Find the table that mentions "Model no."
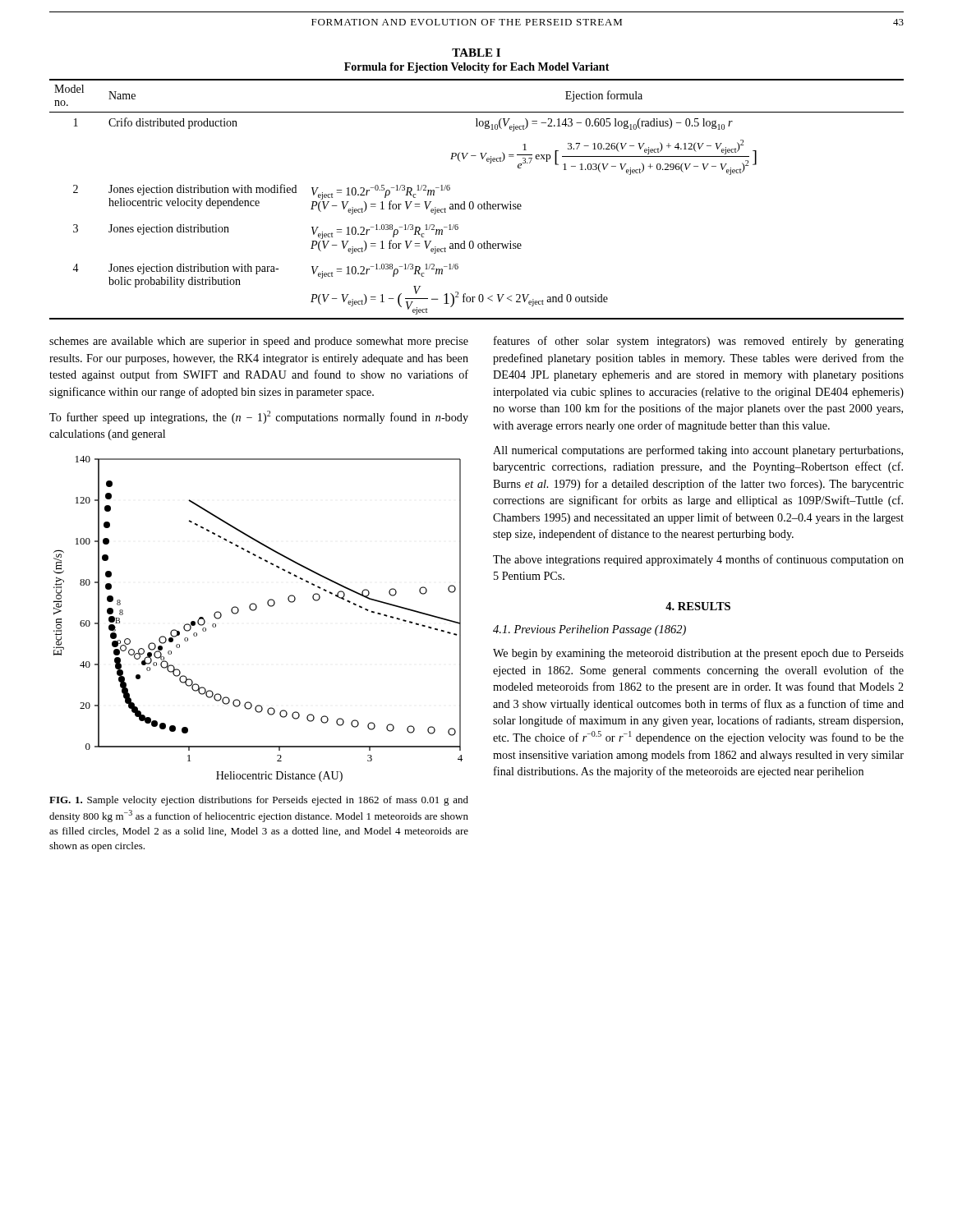953x1232 pixels. 476,199
